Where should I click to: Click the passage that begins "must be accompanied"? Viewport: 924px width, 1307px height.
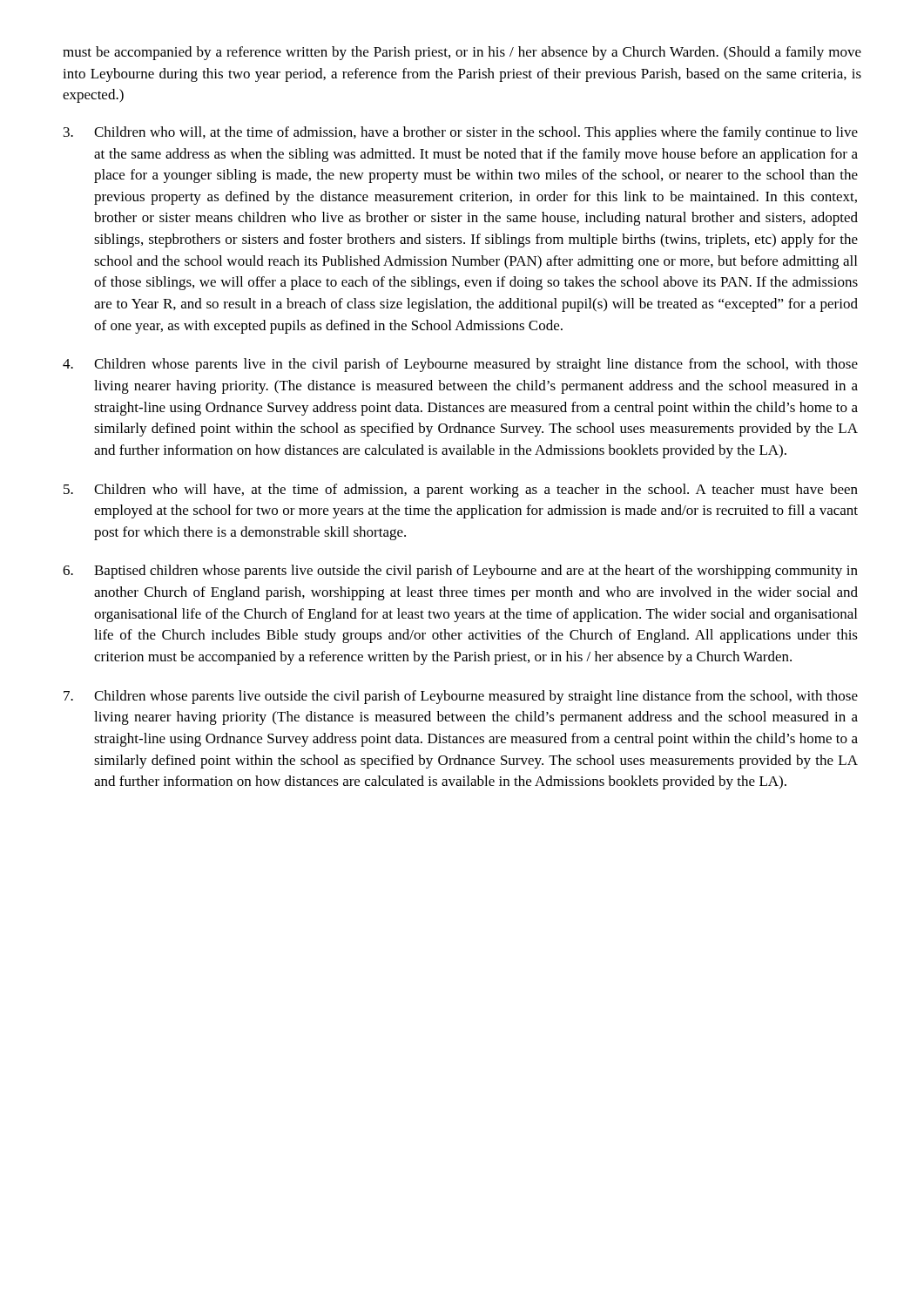[x=462, y=73]
